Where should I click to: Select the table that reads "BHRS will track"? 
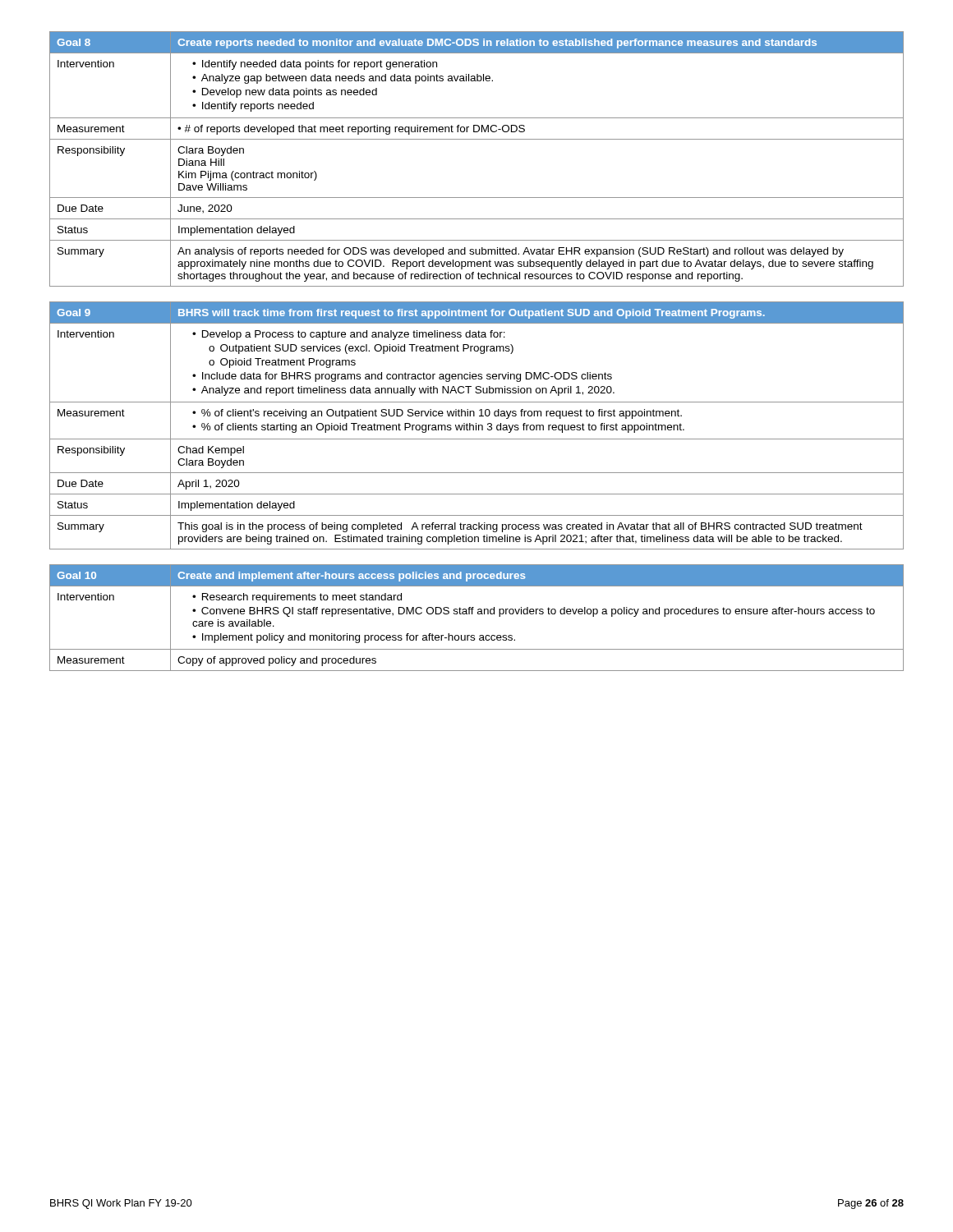476,425
